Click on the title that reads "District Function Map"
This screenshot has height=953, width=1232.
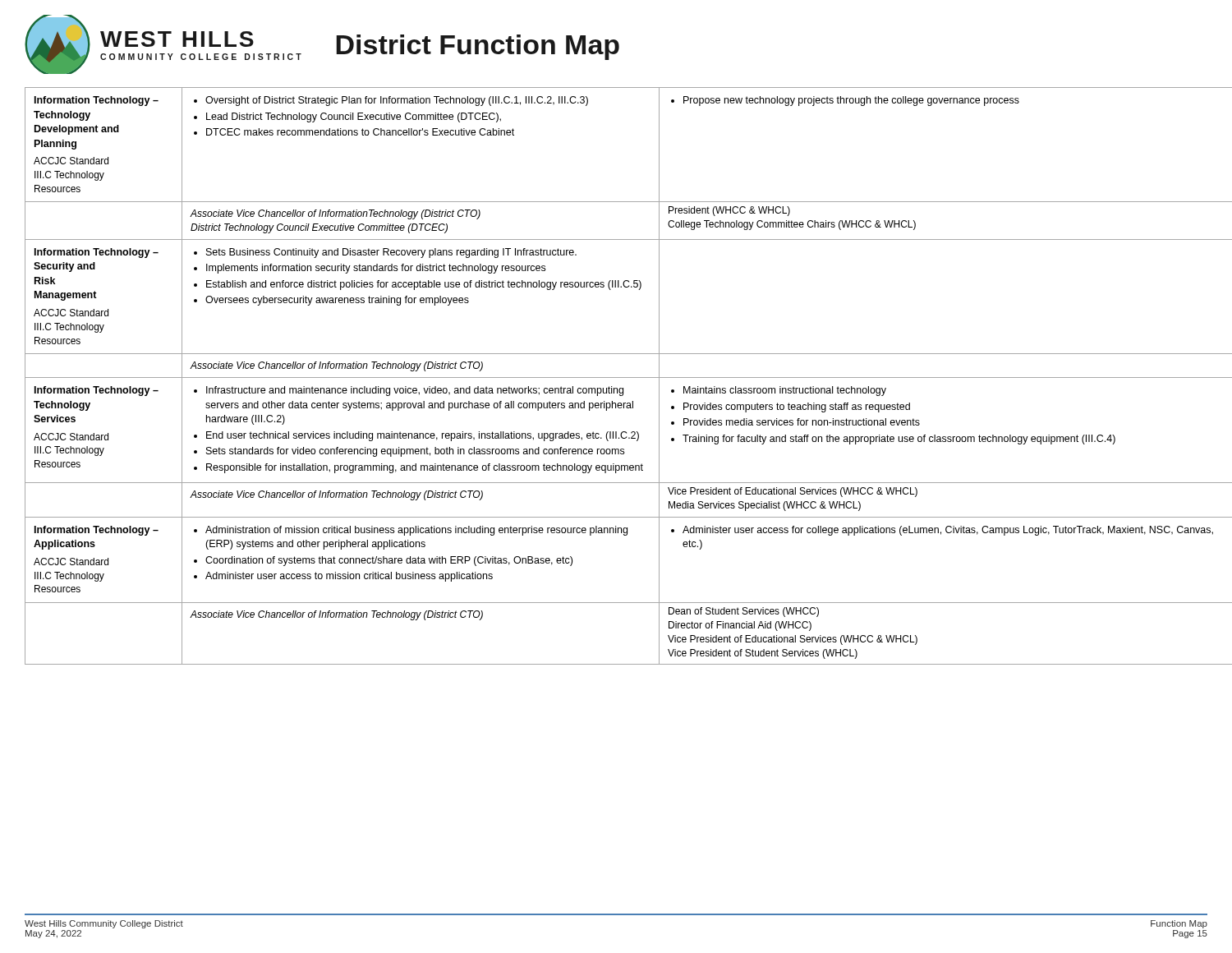click(477, 44)
